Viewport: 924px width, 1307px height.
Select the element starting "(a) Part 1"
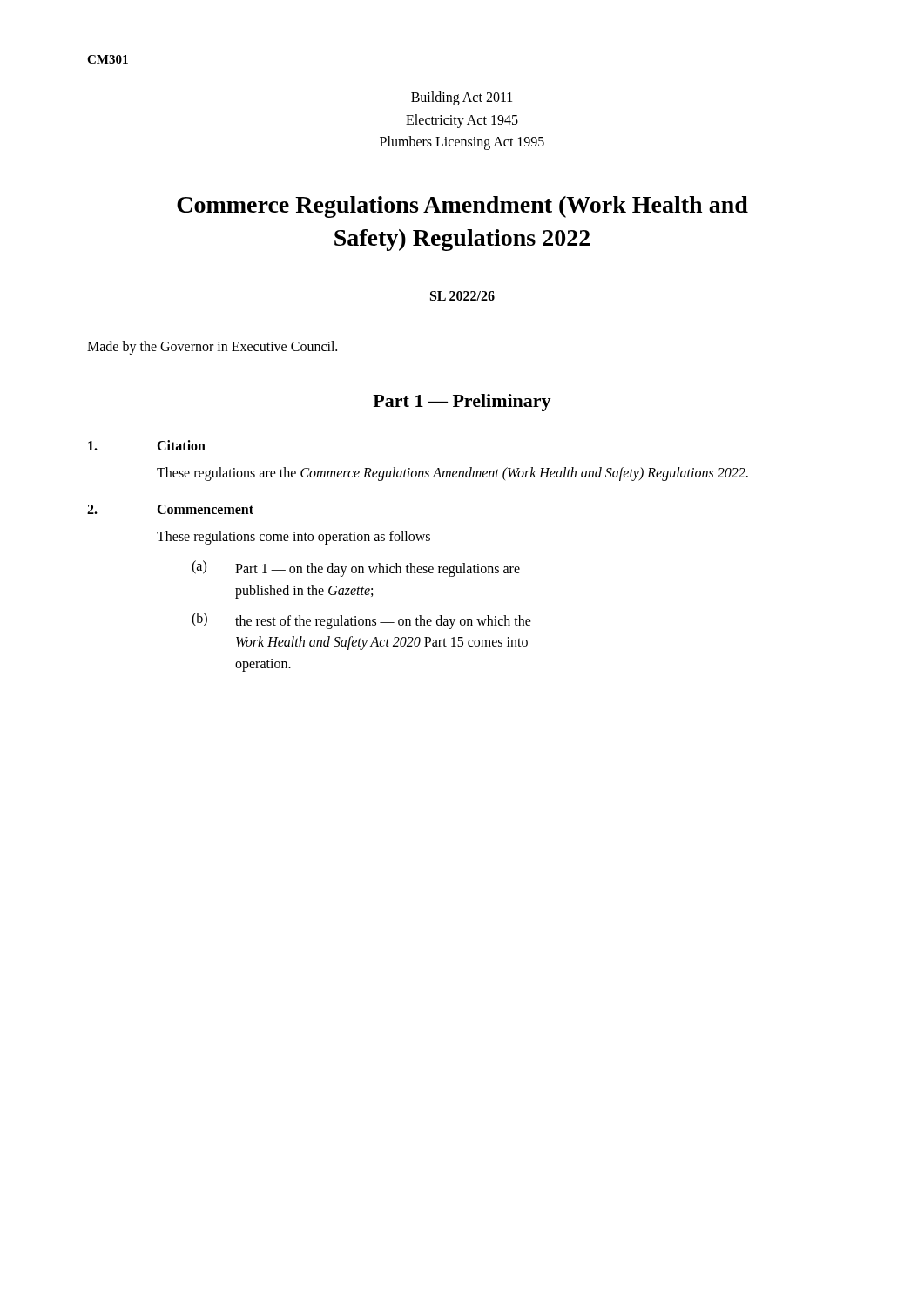(x=356, y=580)
